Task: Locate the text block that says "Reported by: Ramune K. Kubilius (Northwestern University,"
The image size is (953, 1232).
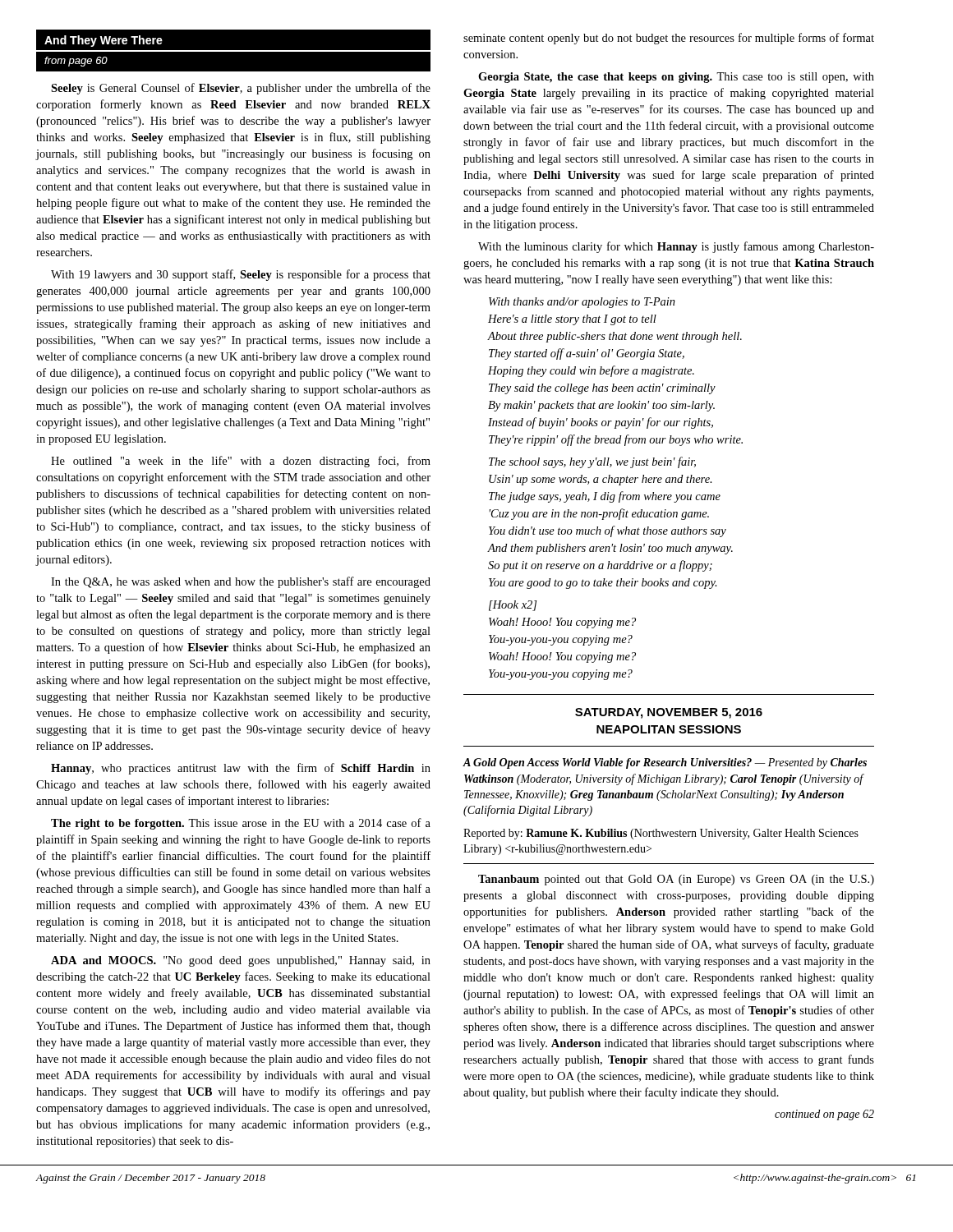Action: pos(669,841)
